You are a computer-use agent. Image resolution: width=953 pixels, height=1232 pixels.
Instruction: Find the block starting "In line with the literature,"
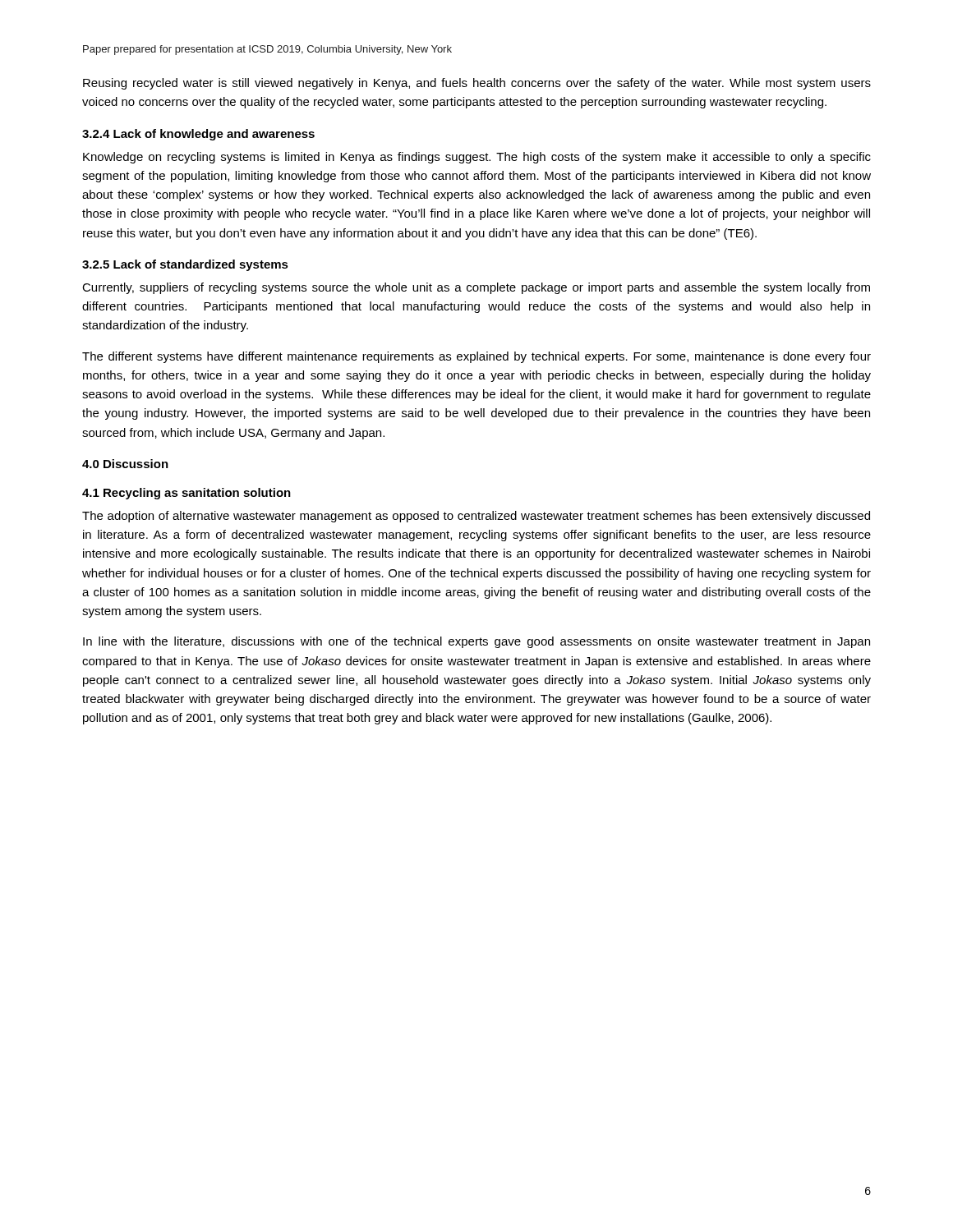[x=476, y=679]
